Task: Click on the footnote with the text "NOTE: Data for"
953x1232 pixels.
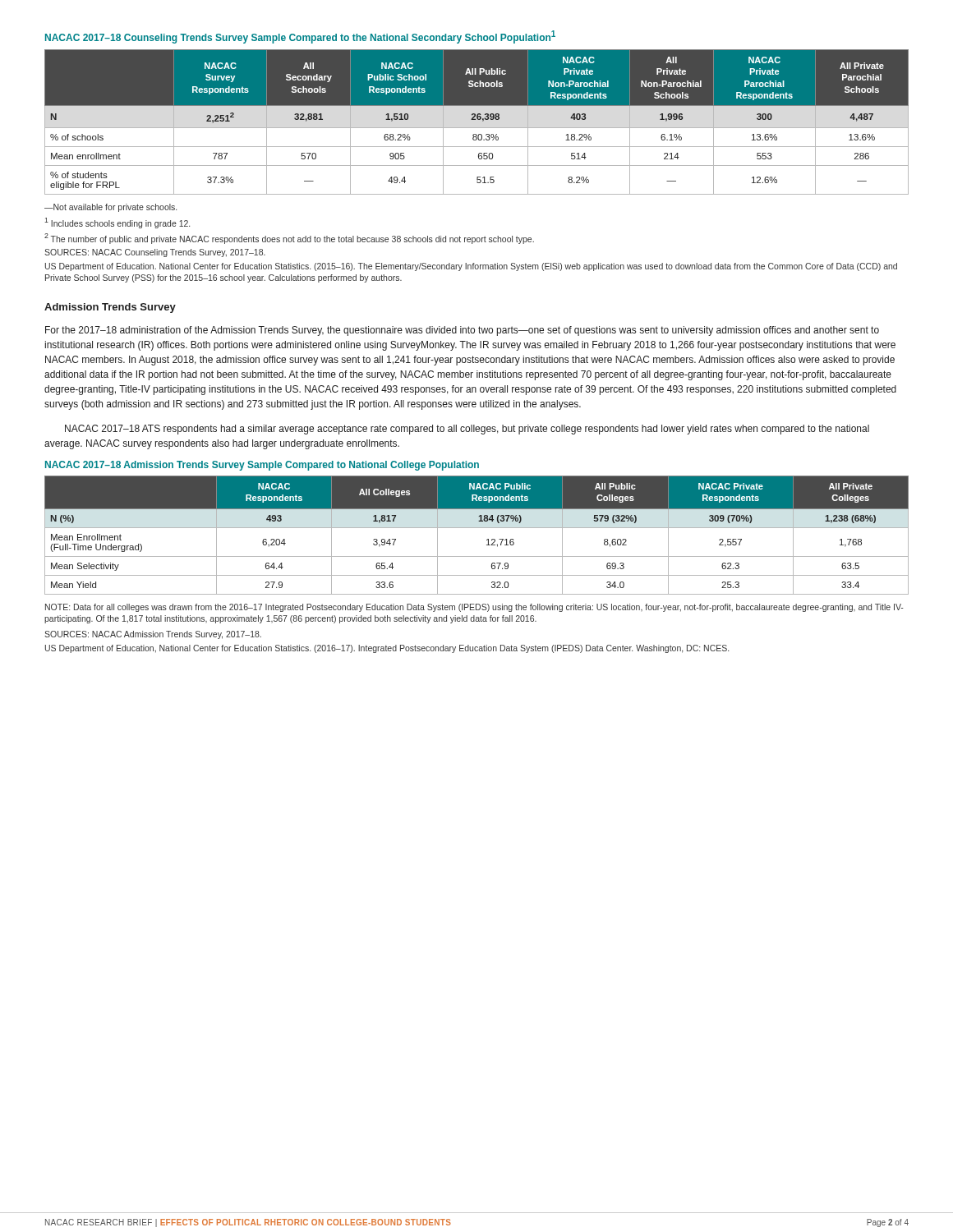Action: tap(476, 628)
